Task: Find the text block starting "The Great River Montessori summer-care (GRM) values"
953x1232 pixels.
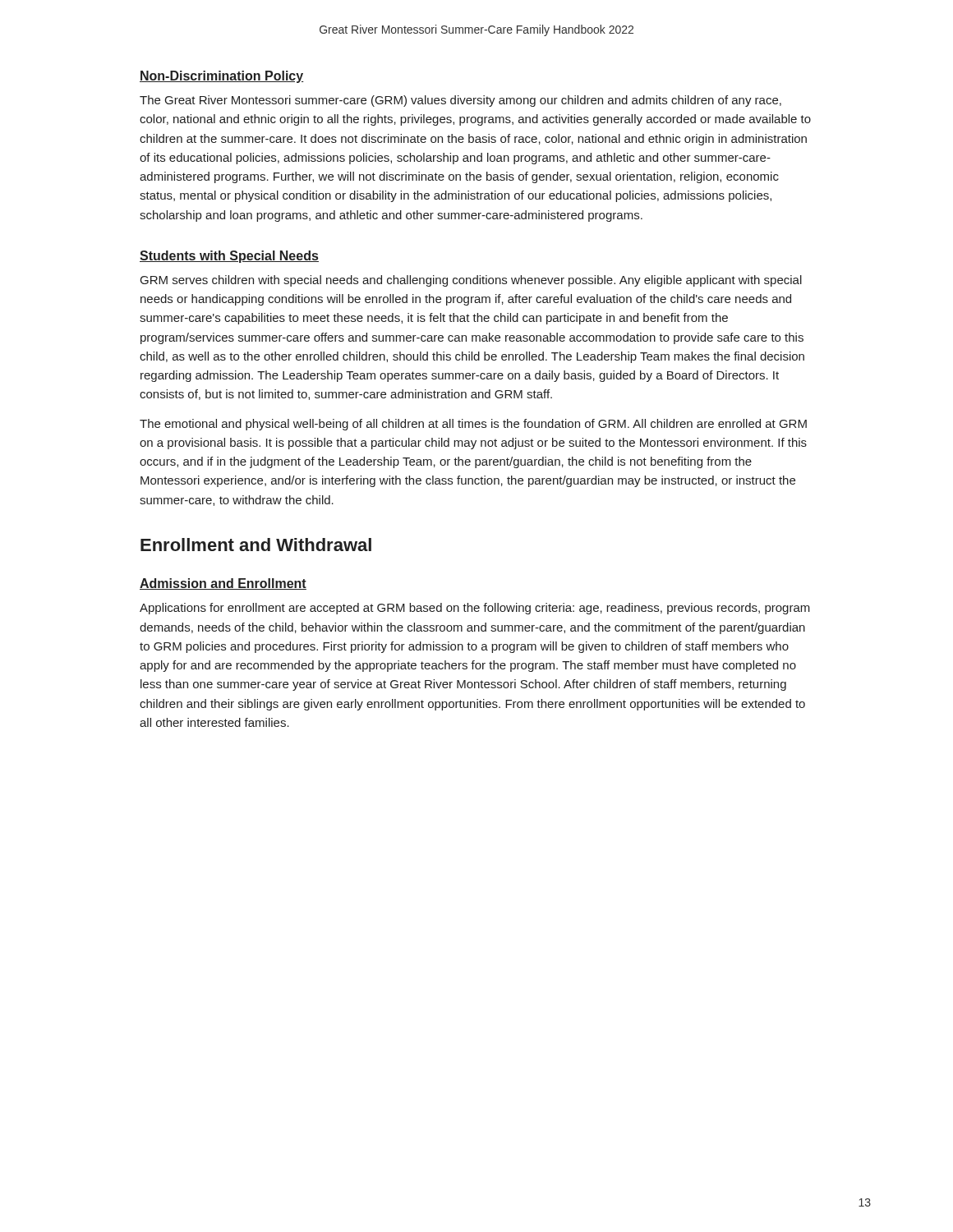Action: 476,157
